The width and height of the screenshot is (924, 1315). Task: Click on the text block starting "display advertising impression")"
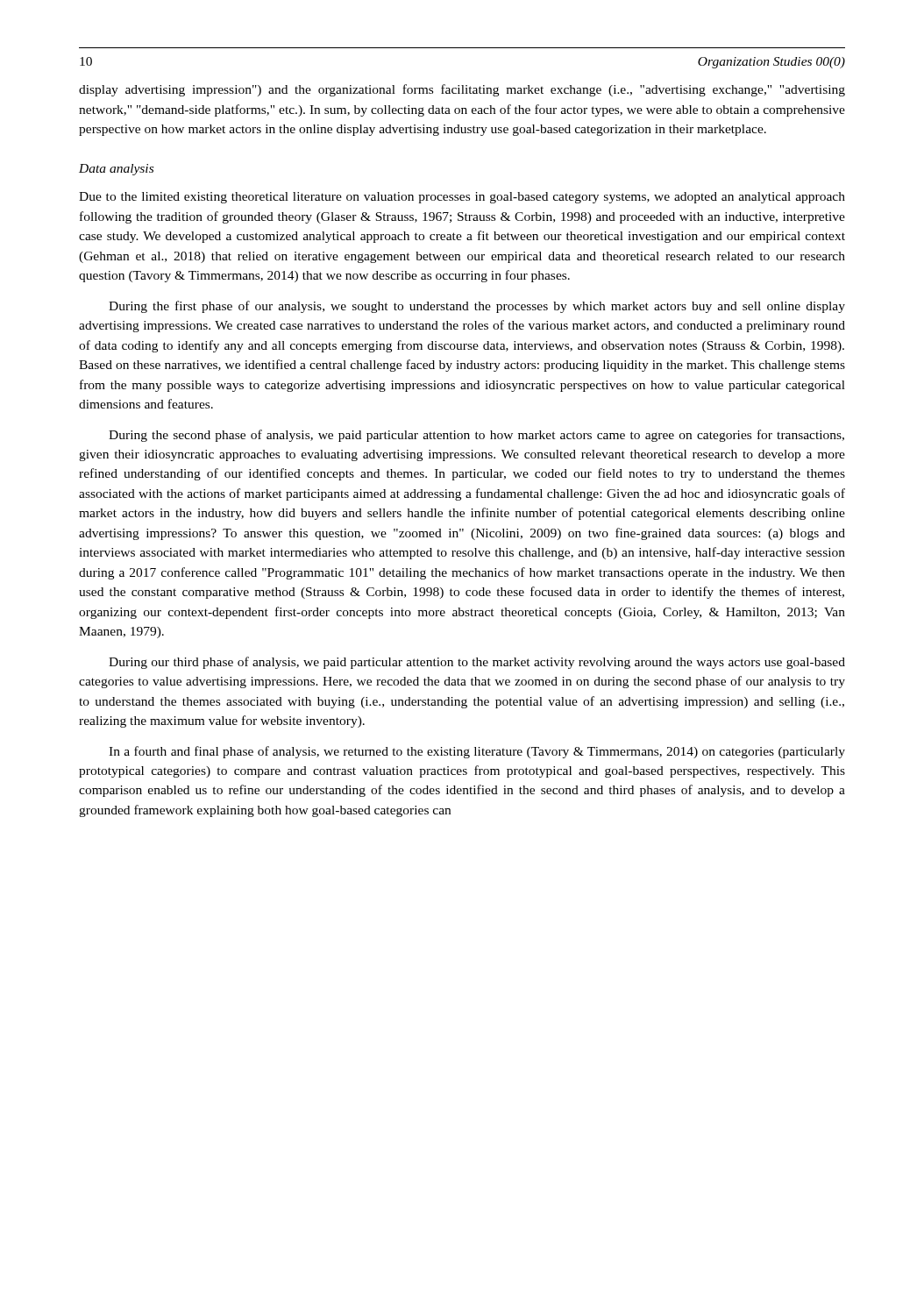pyautogui.click(x=462, y=110)
